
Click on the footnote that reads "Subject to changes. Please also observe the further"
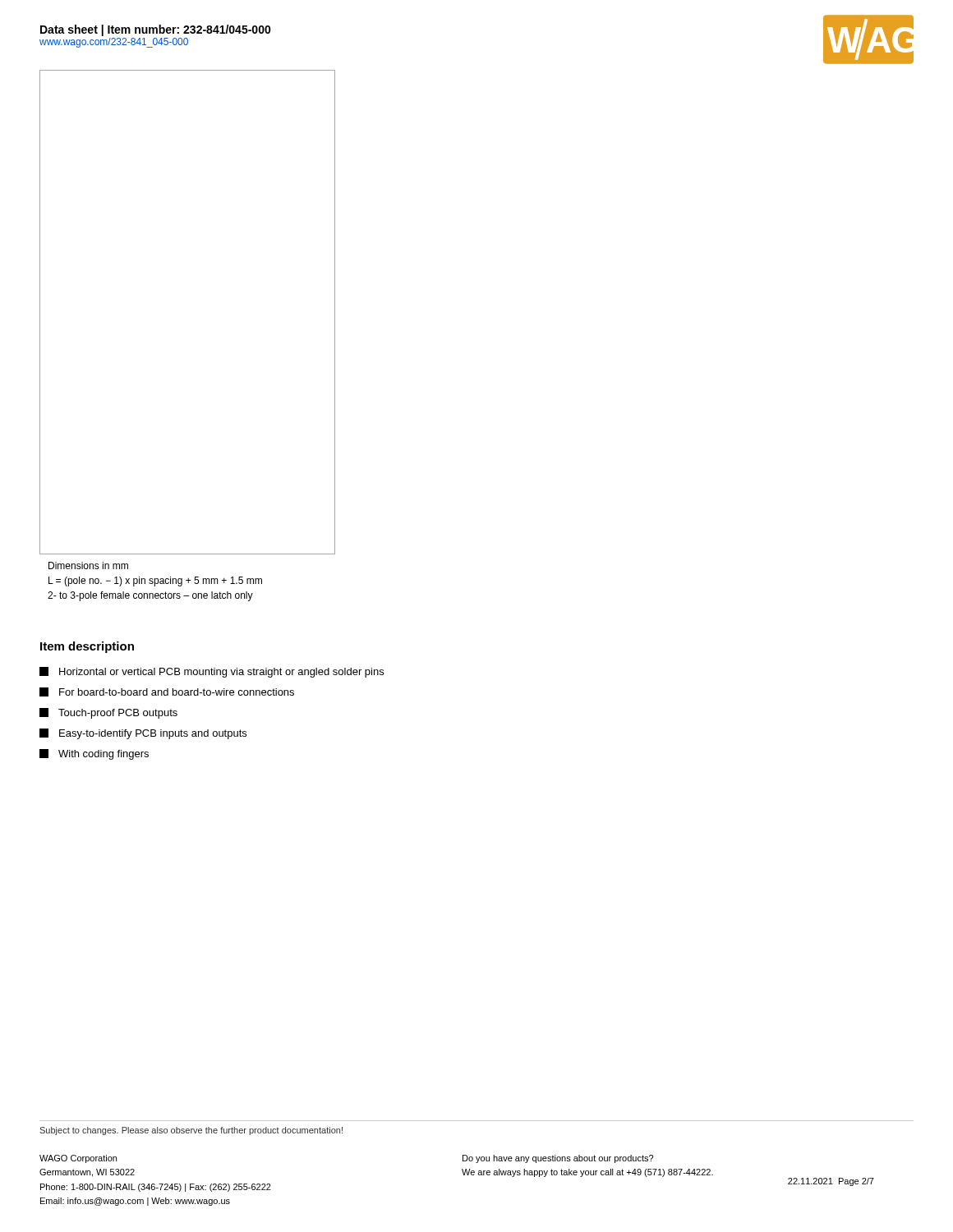click(191, 1130)
